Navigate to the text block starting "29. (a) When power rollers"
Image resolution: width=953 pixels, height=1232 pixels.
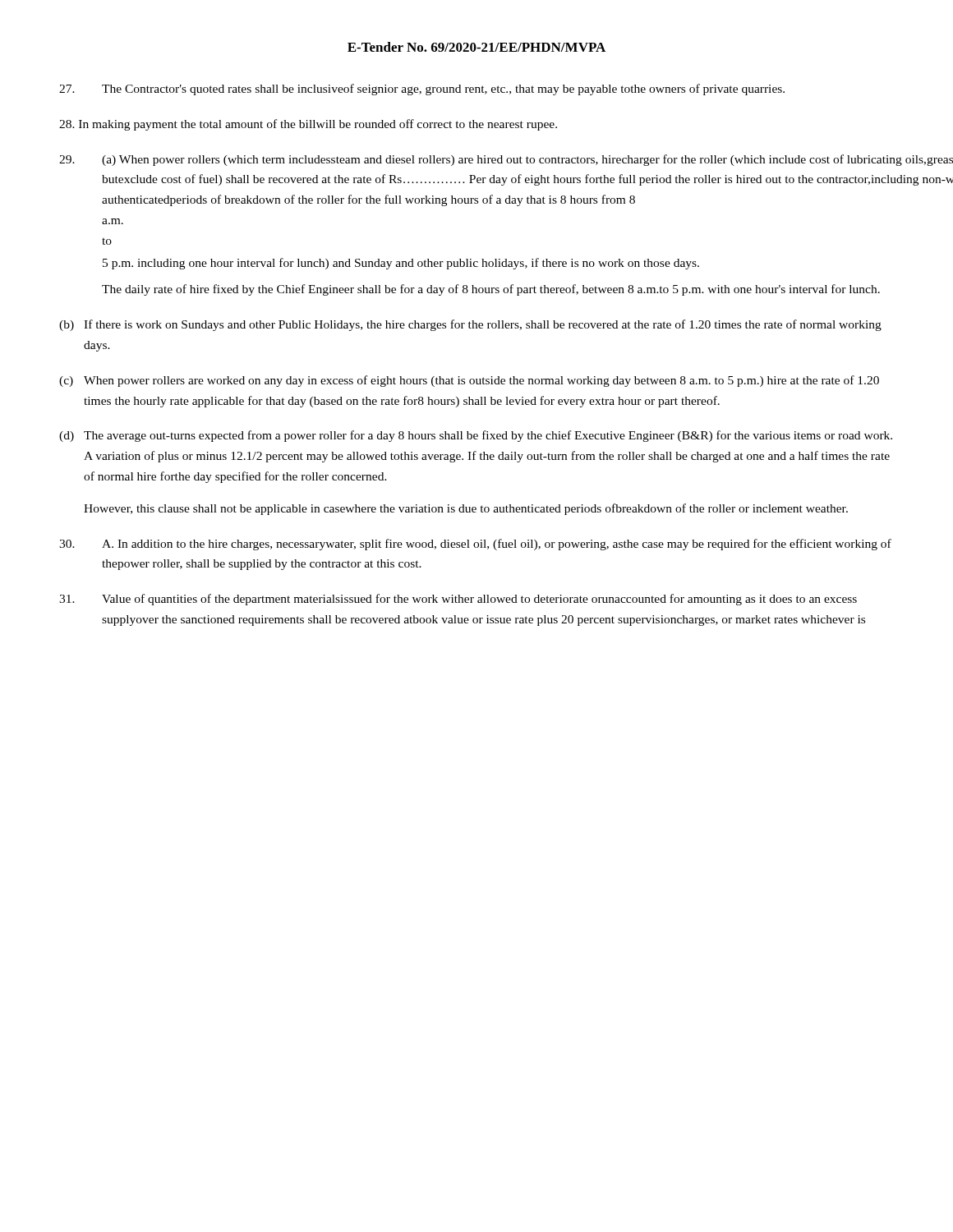tap(476, 160)
